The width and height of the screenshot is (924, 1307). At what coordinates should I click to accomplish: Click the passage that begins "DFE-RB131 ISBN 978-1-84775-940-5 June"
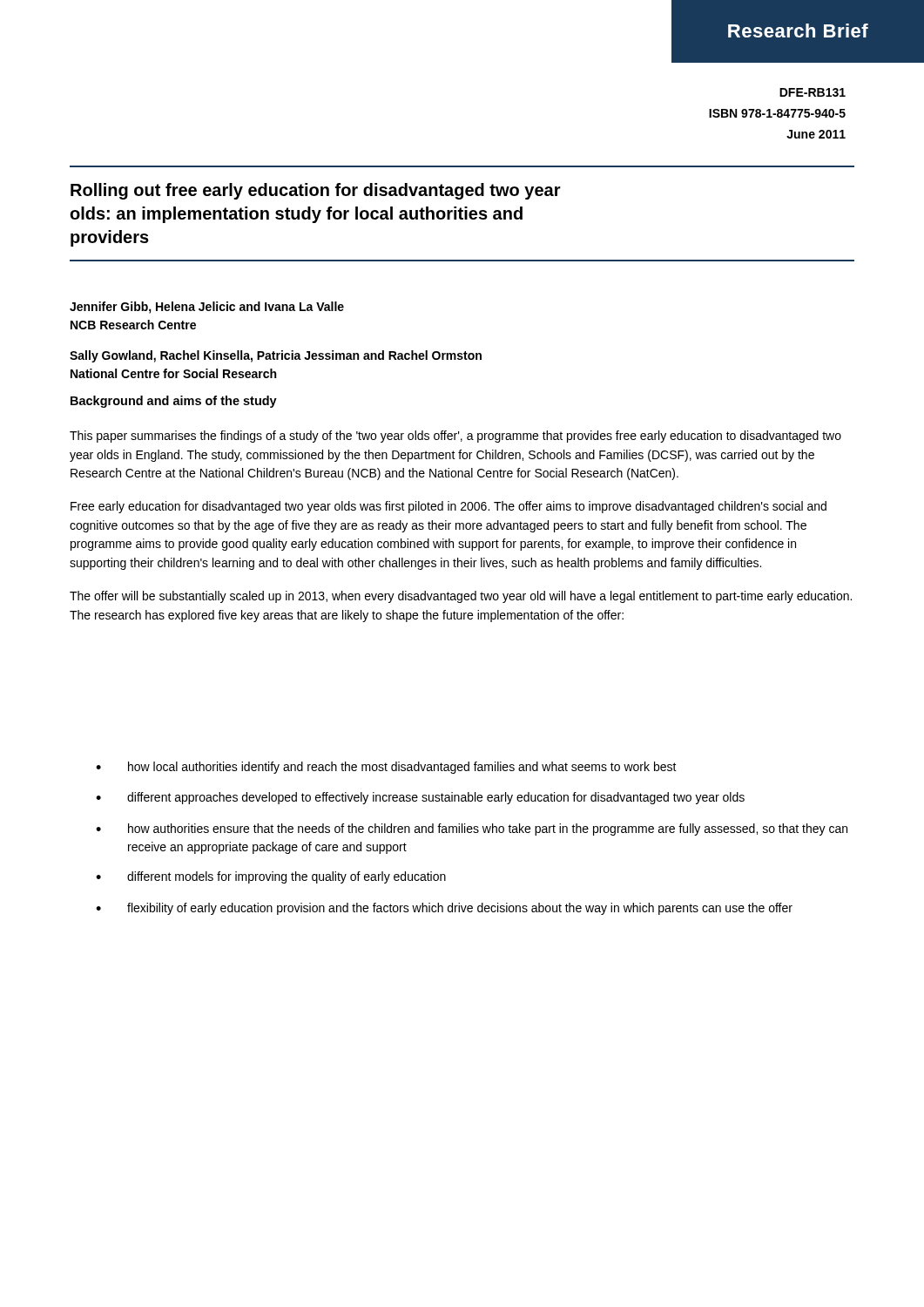tap(777, 114)
